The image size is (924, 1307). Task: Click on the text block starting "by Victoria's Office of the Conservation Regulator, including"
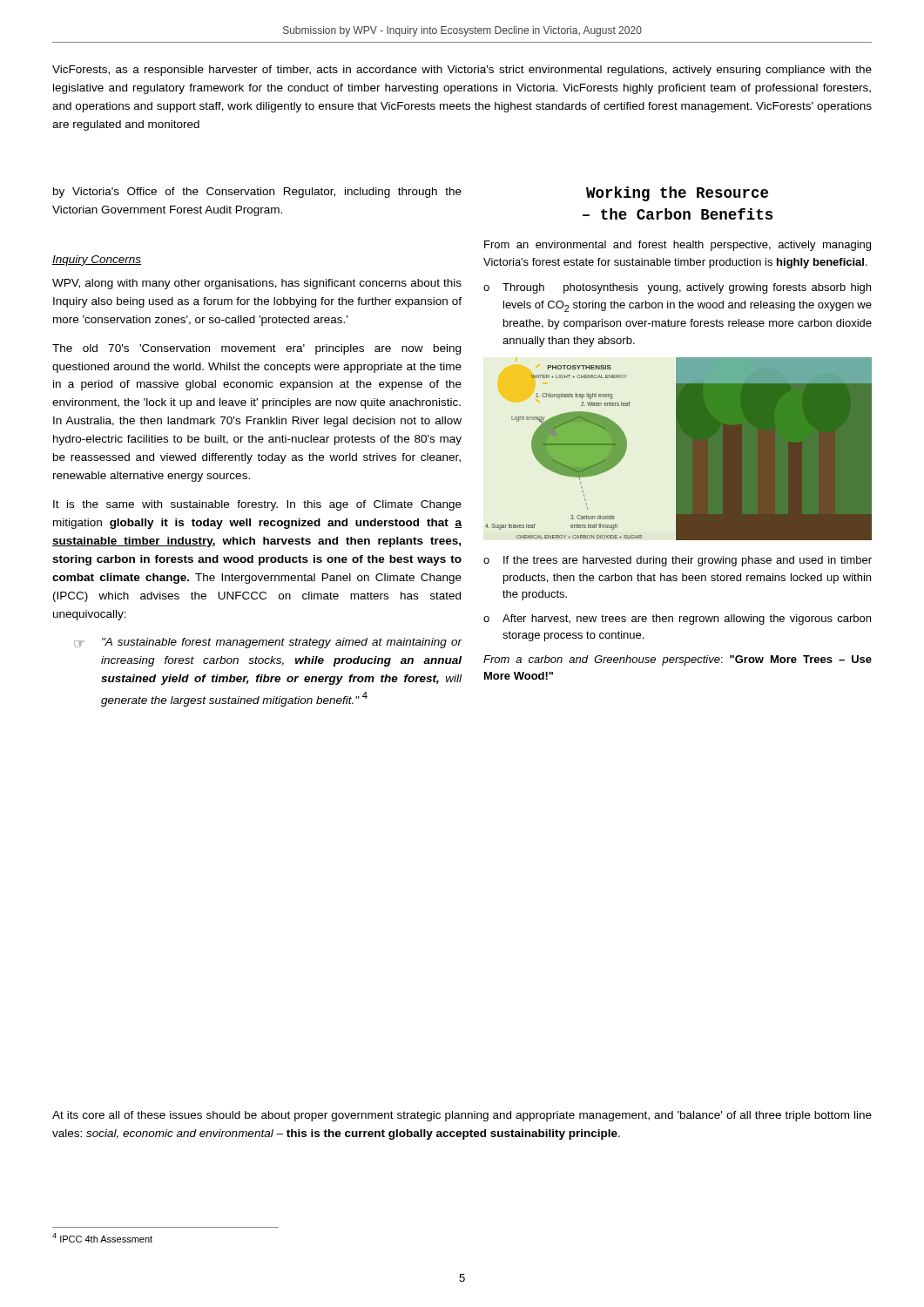pos(257,200)
